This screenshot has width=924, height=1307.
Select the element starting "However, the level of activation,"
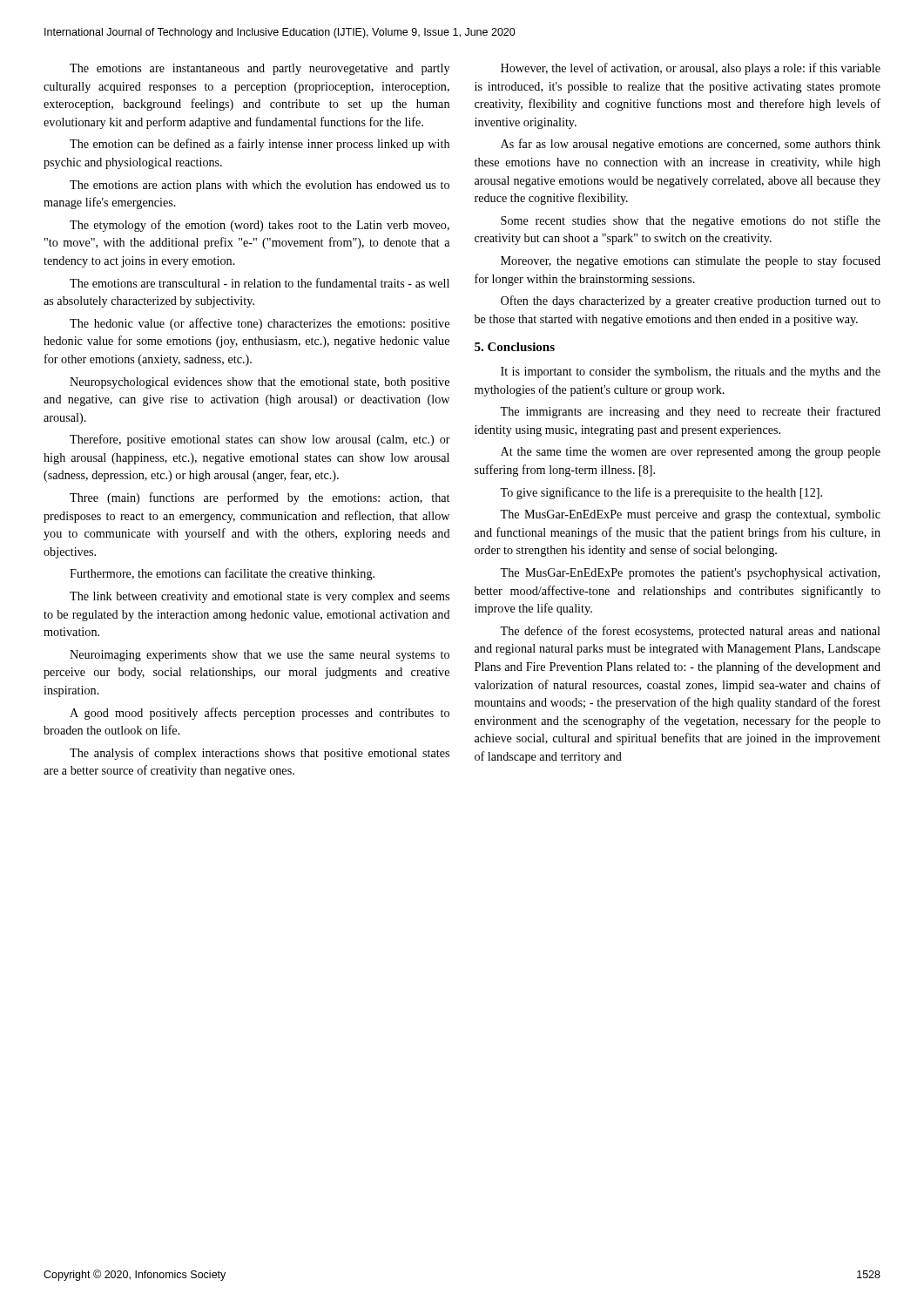pos(677,194)
